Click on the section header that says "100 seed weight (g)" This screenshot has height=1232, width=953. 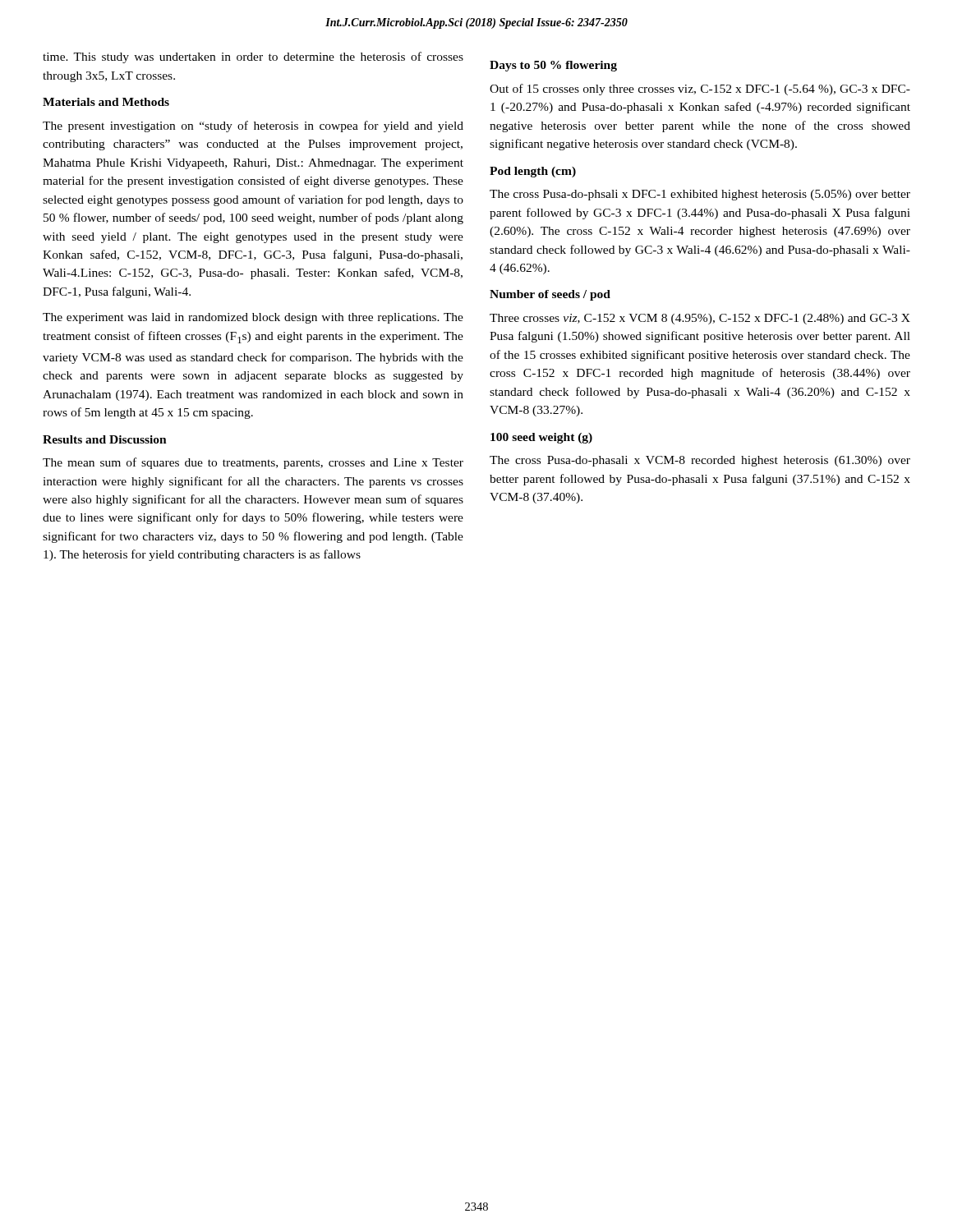541,436
